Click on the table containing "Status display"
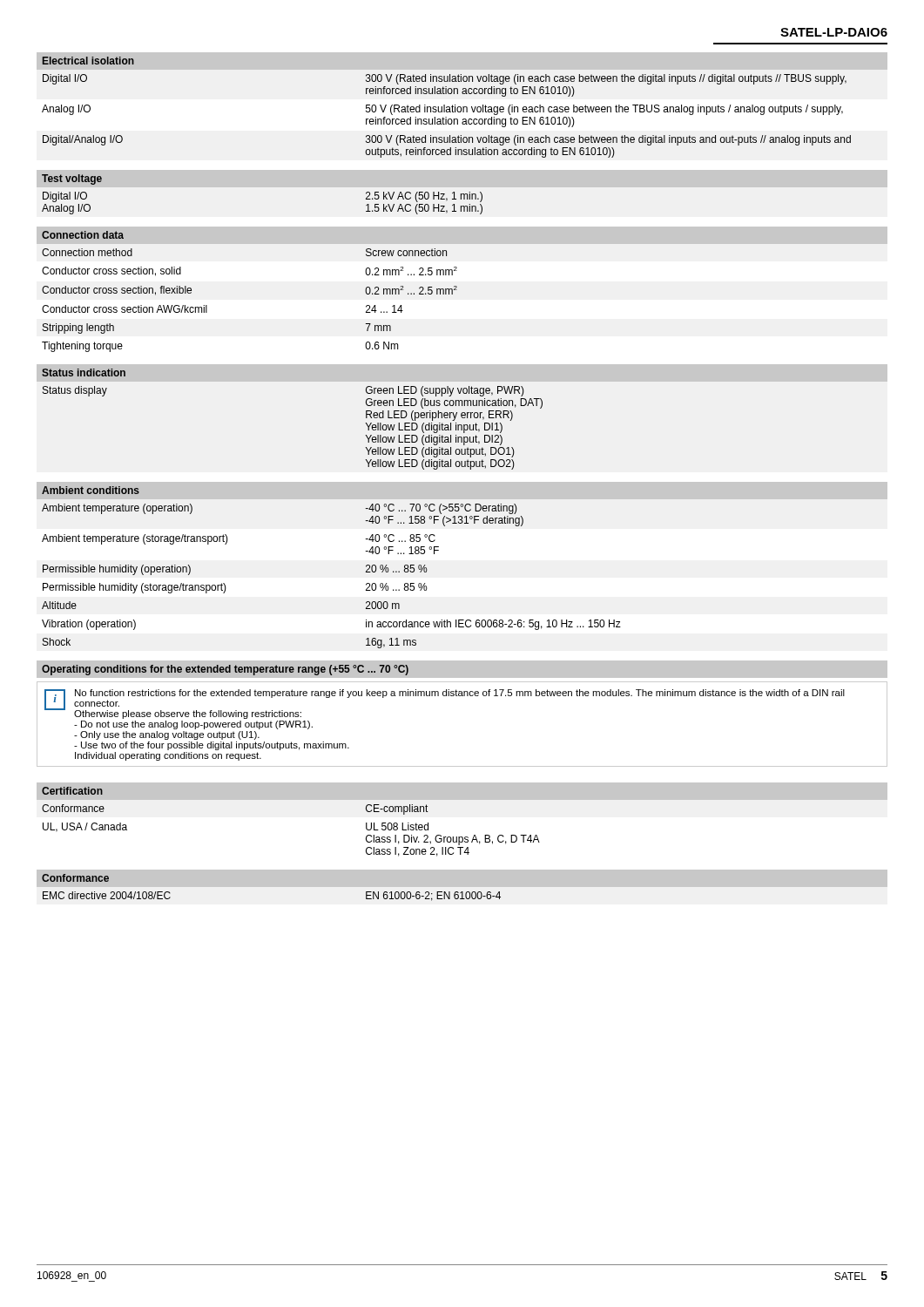 click(x=462, y=427)
